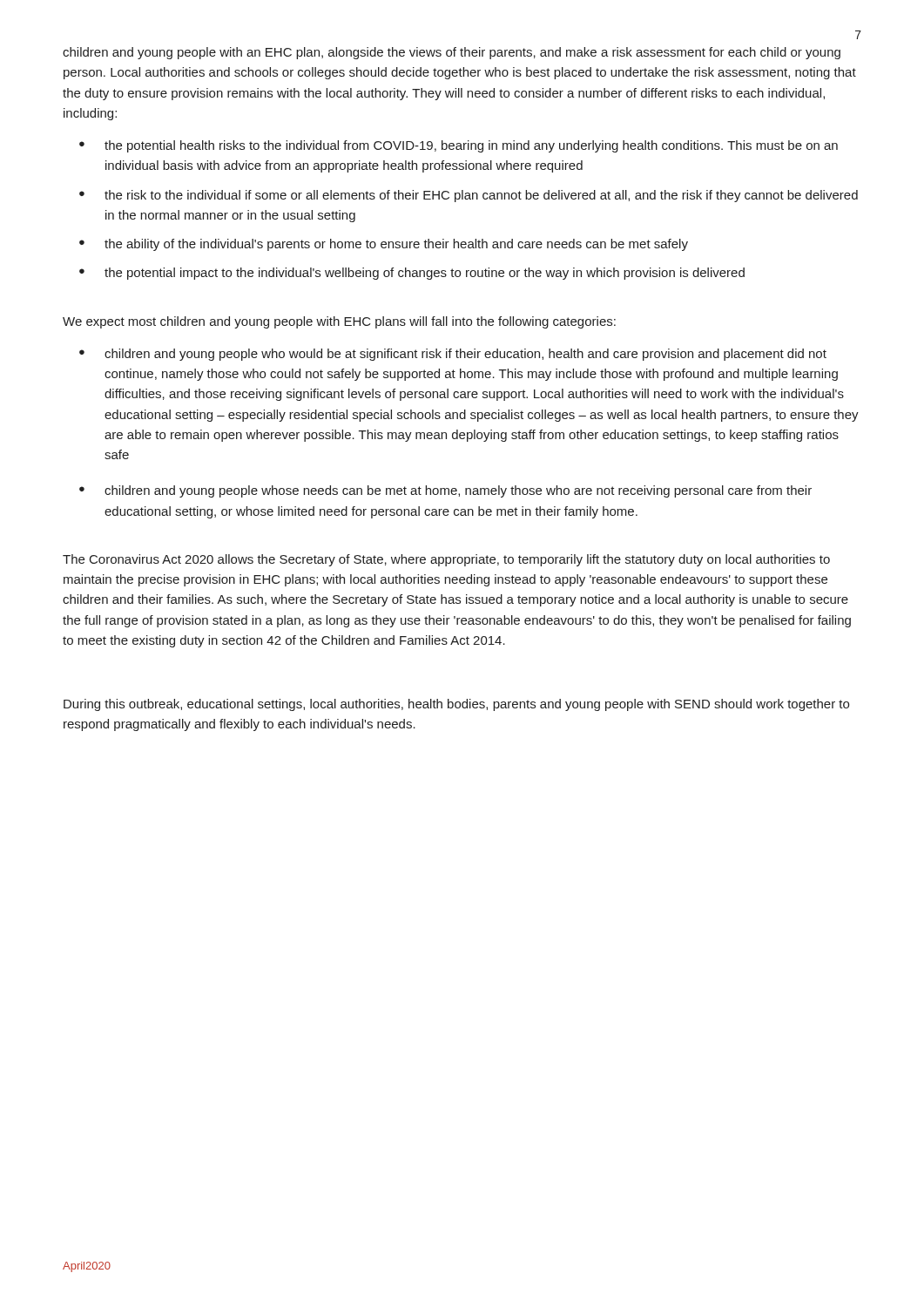This screenshot has height=1307, width=924.
Task: Select the region starting "We expect most children and young people with"
Action: click(462, 321)
